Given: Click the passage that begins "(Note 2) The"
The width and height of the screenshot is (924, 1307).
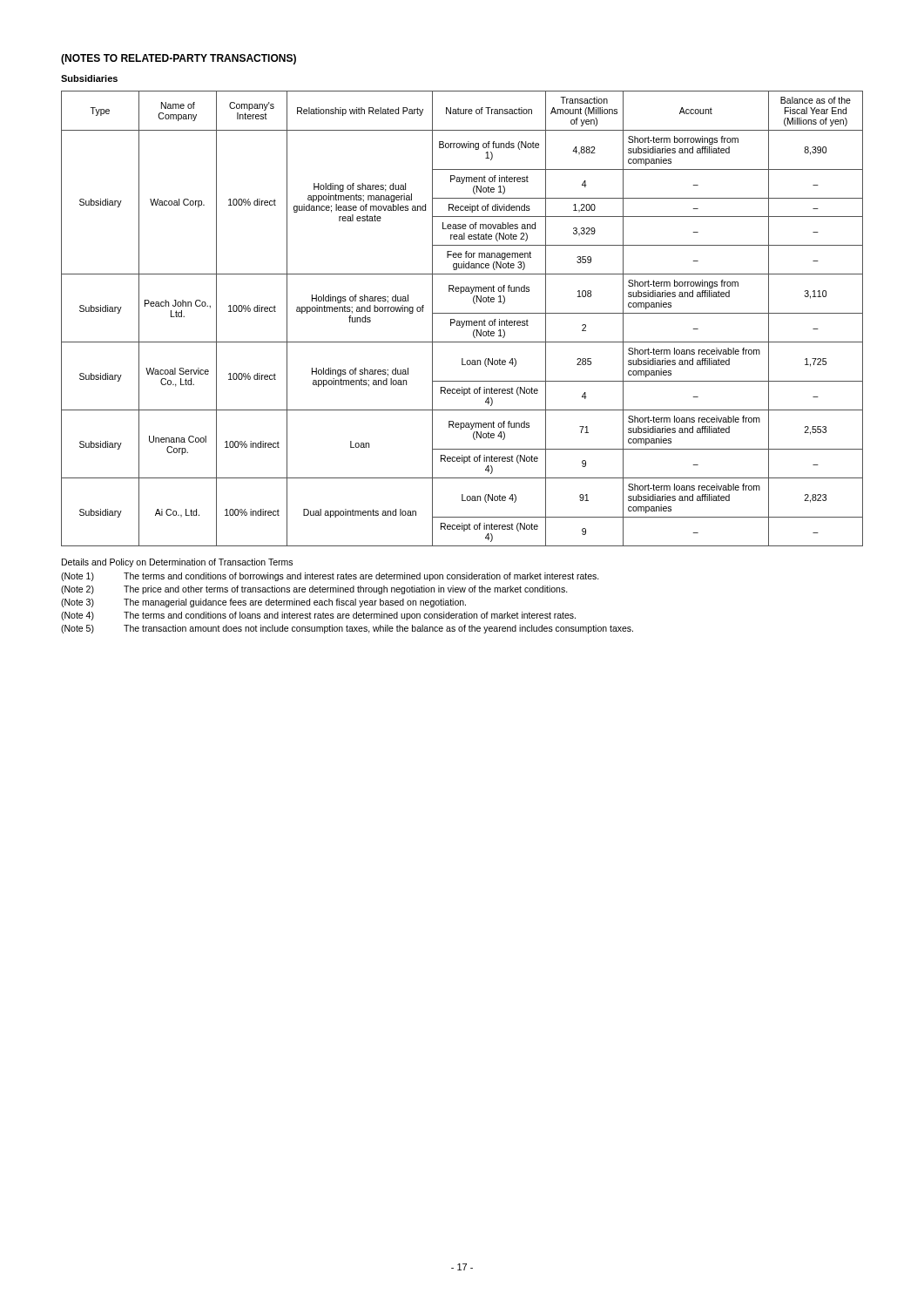Looking at the screenshot, I should click(x=462, y=589).
